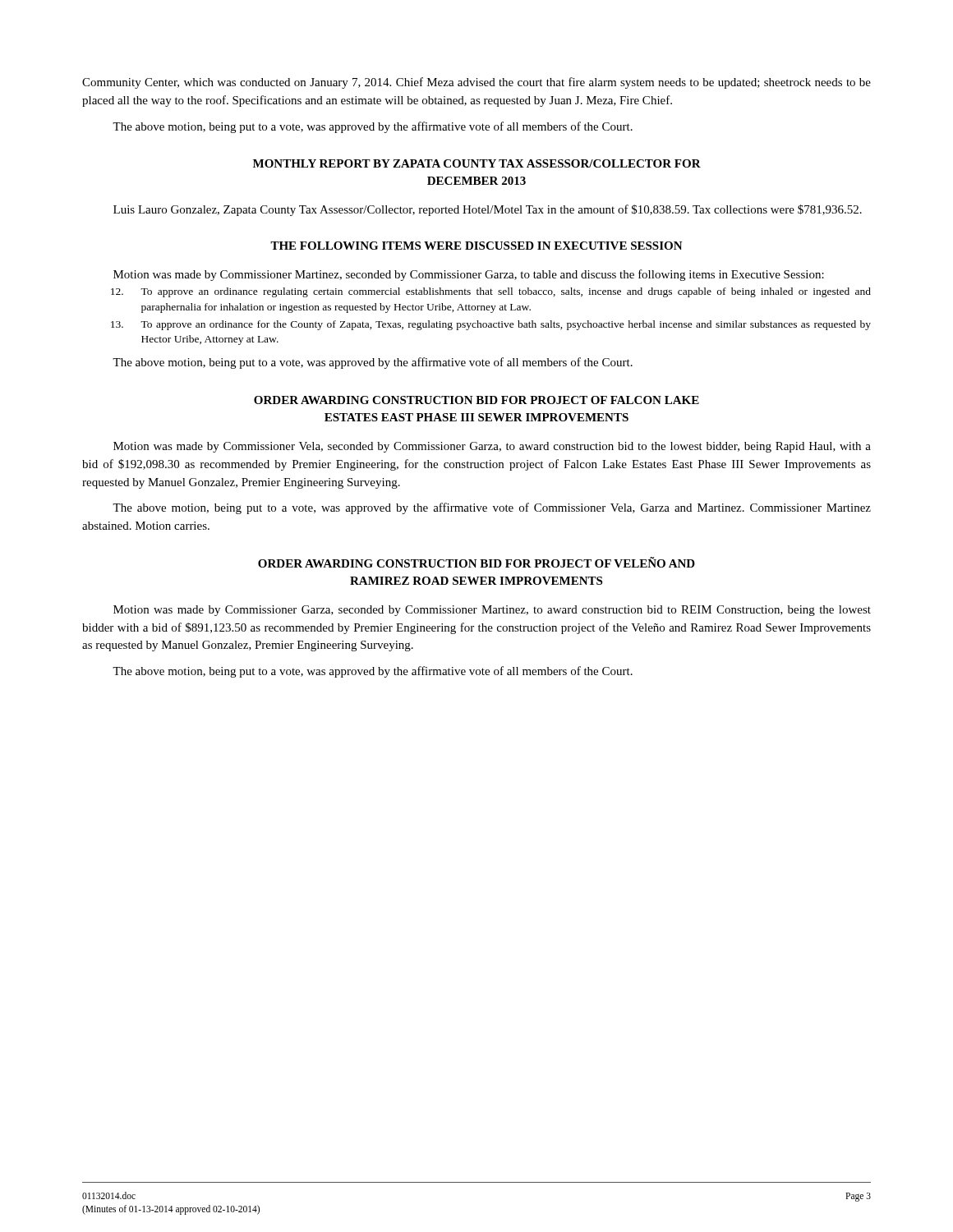The height and width of the screenshot is (1232, 953).
Task: Point to the text starting "Community Center, which was conducted on"
Action: [476, 105]
